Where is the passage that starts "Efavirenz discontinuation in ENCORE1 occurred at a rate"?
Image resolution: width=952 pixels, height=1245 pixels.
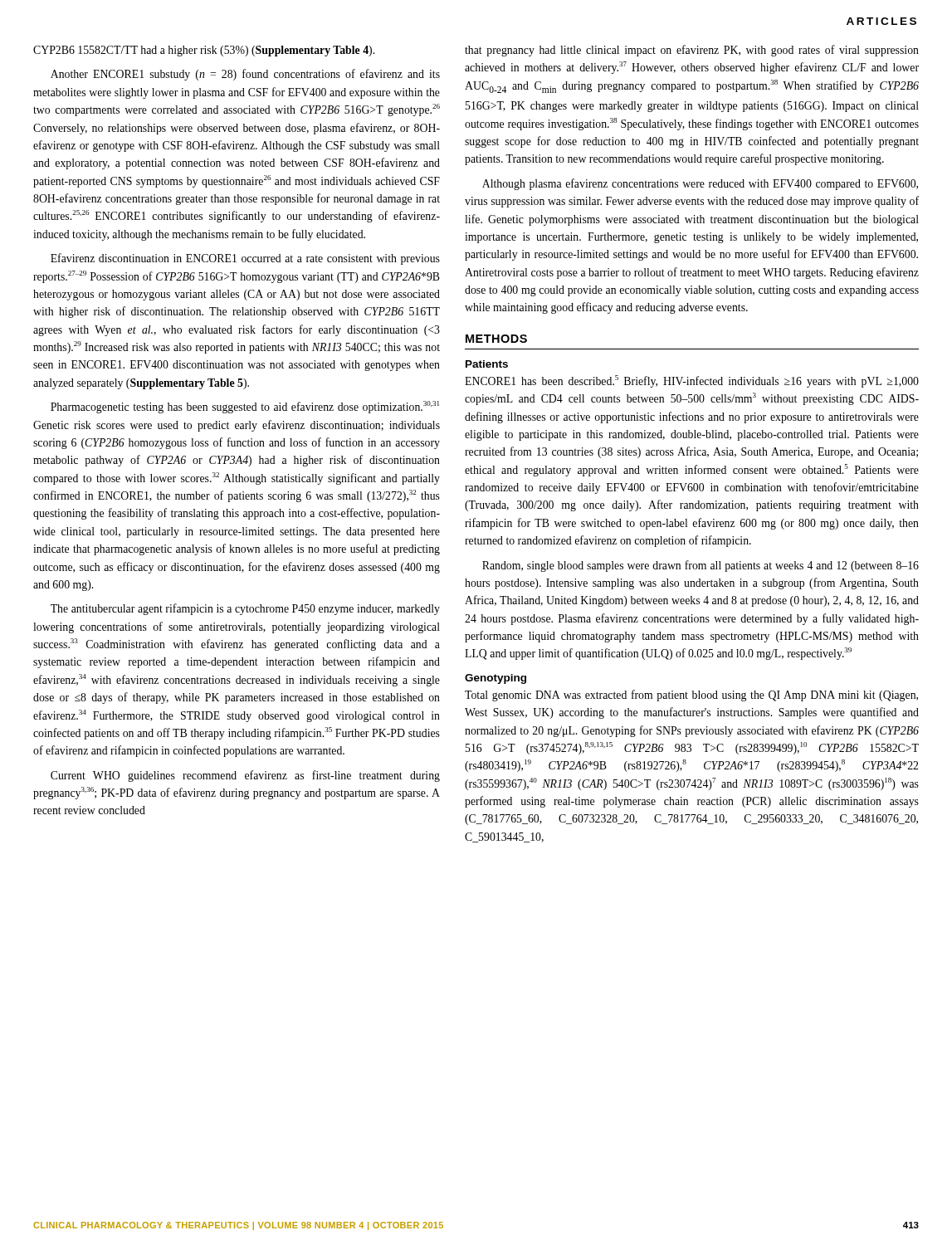coord(237,321)
